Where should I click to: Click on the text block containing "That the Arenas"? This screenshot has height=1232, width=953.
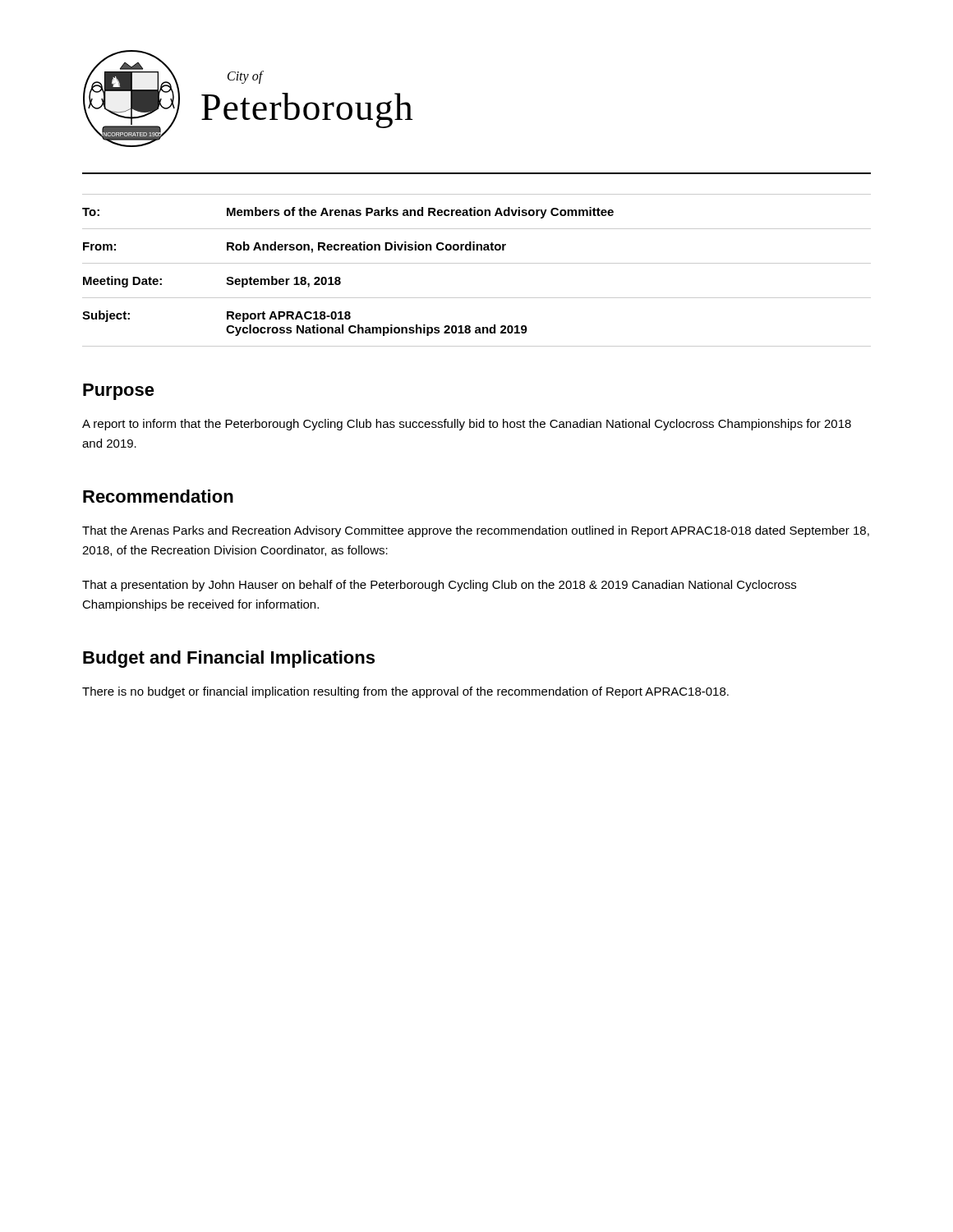tap(476, 540)
